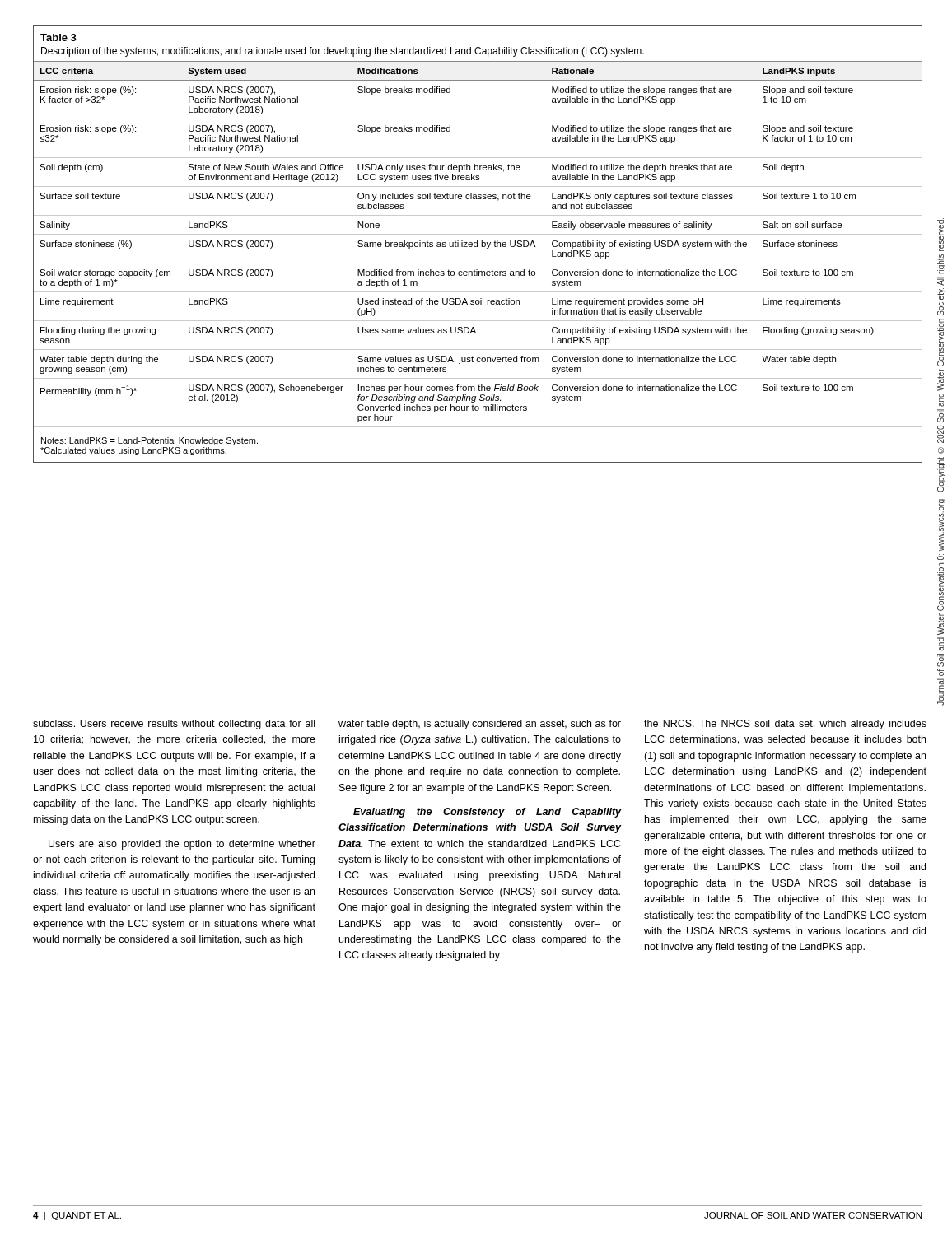The width and height of the screenshot is (952, 1235).
Task: Locate the table with the text "USDA NRCS (2007)"
Action: [478, 244]
